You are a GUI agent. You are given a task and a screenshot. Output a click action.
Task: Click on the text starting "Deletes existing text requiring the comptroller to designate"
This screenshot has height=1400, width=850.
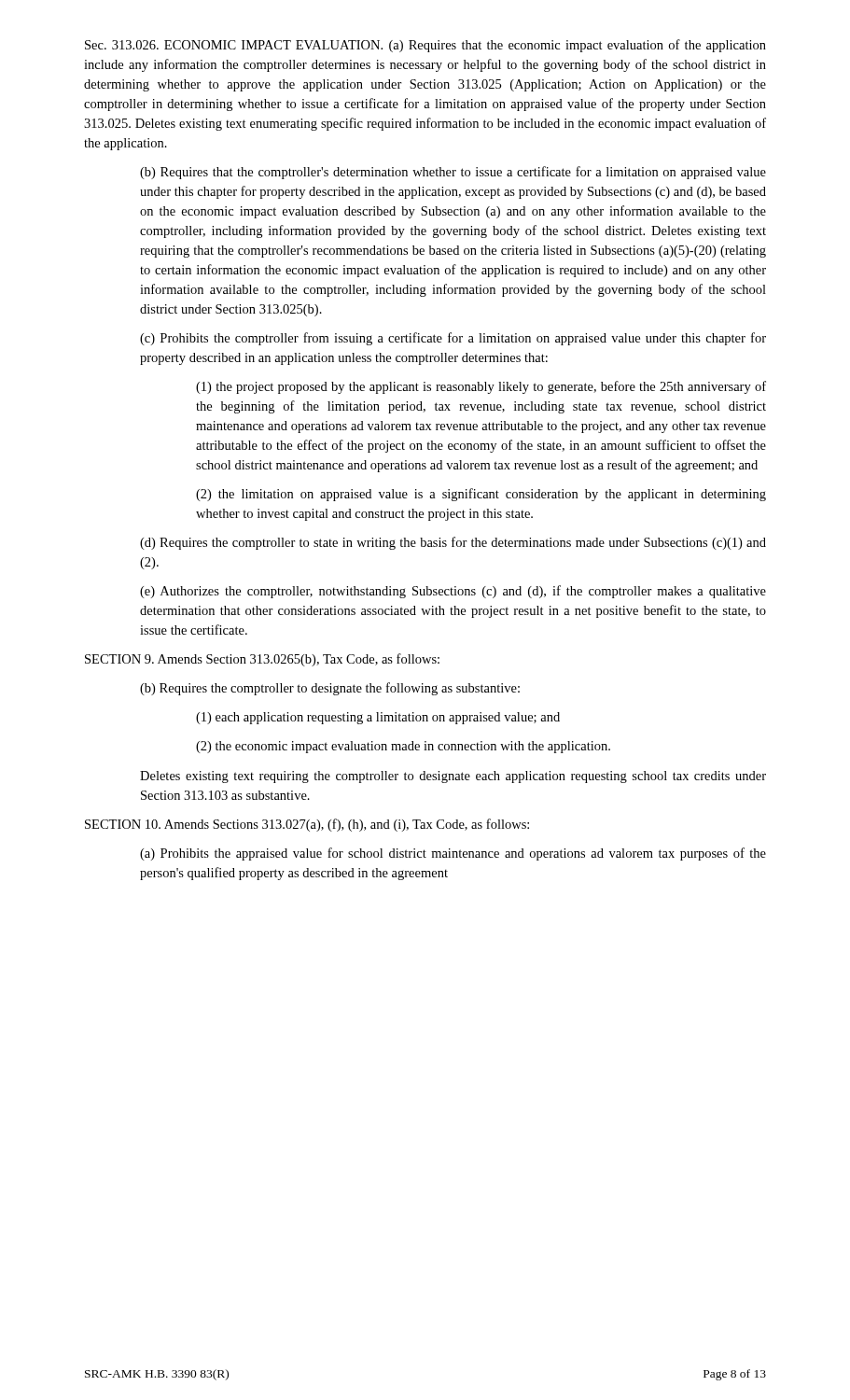tap(453, 785)
